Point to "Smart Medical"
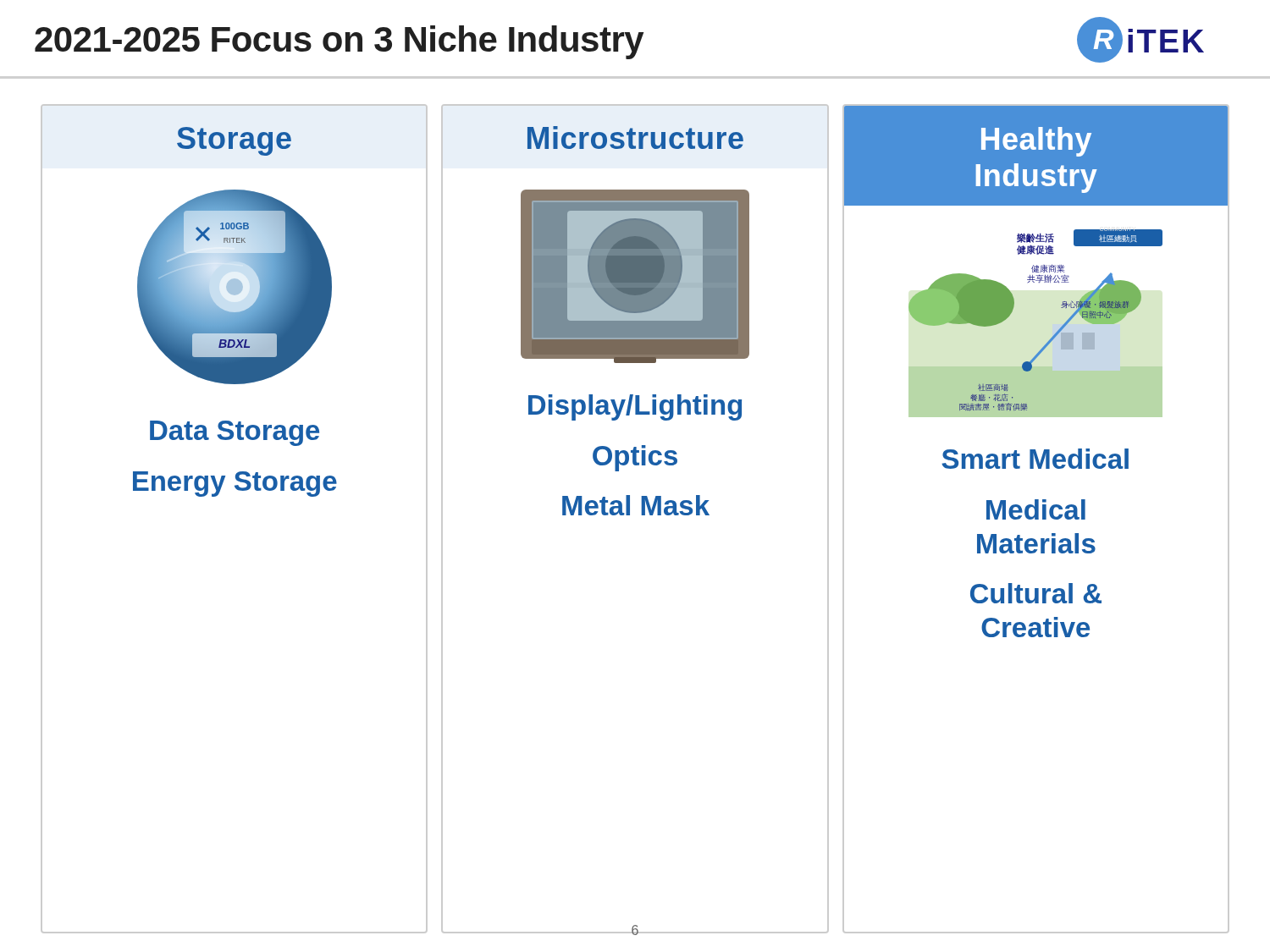Image resolution: width=1270 pixels, height=952 pixels. click(1036, 459)
